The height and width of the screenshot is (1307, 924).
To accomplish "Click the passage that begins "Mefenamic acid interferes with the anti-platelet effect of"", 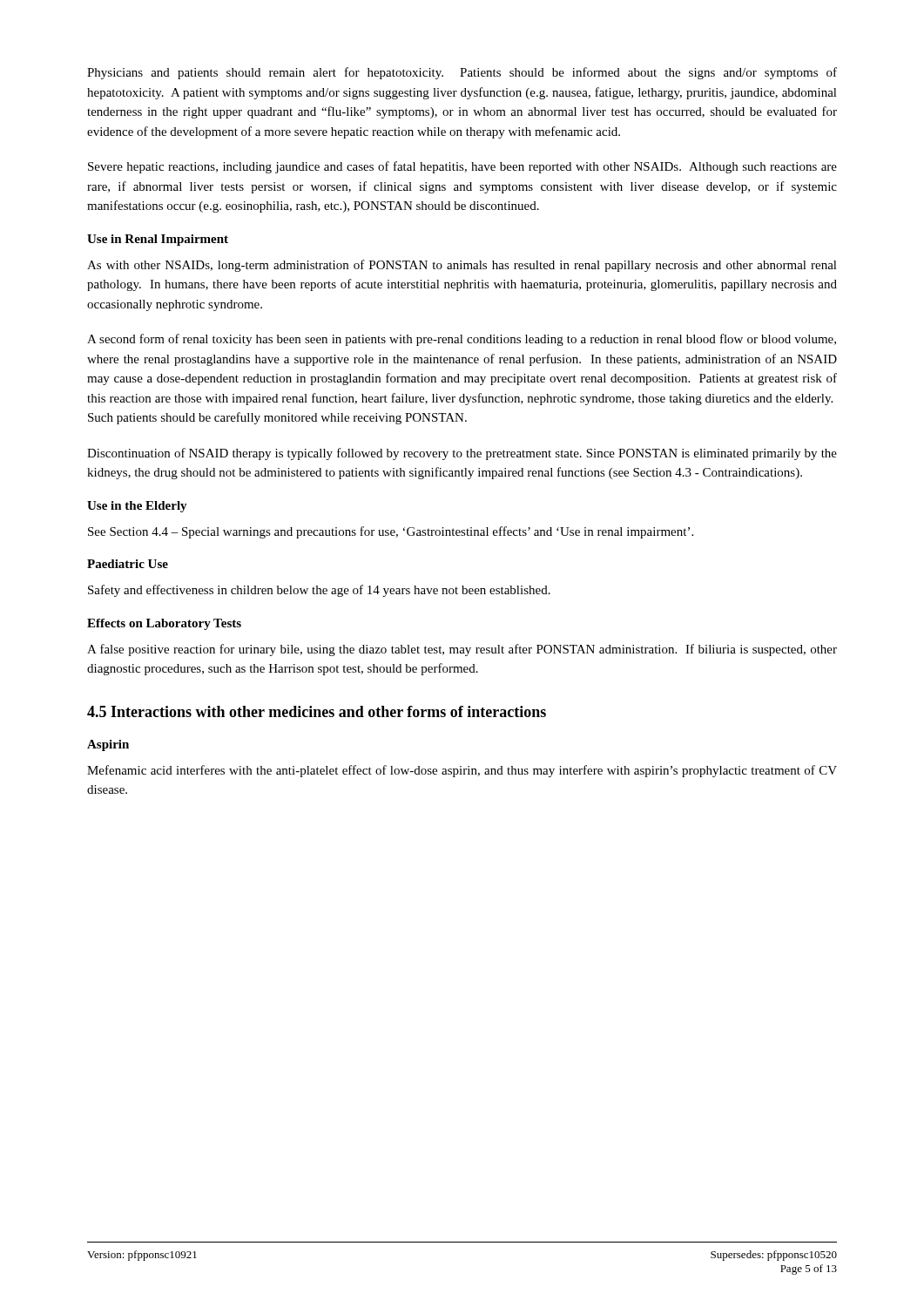I will pyautogui.click(x=462, y=780).
